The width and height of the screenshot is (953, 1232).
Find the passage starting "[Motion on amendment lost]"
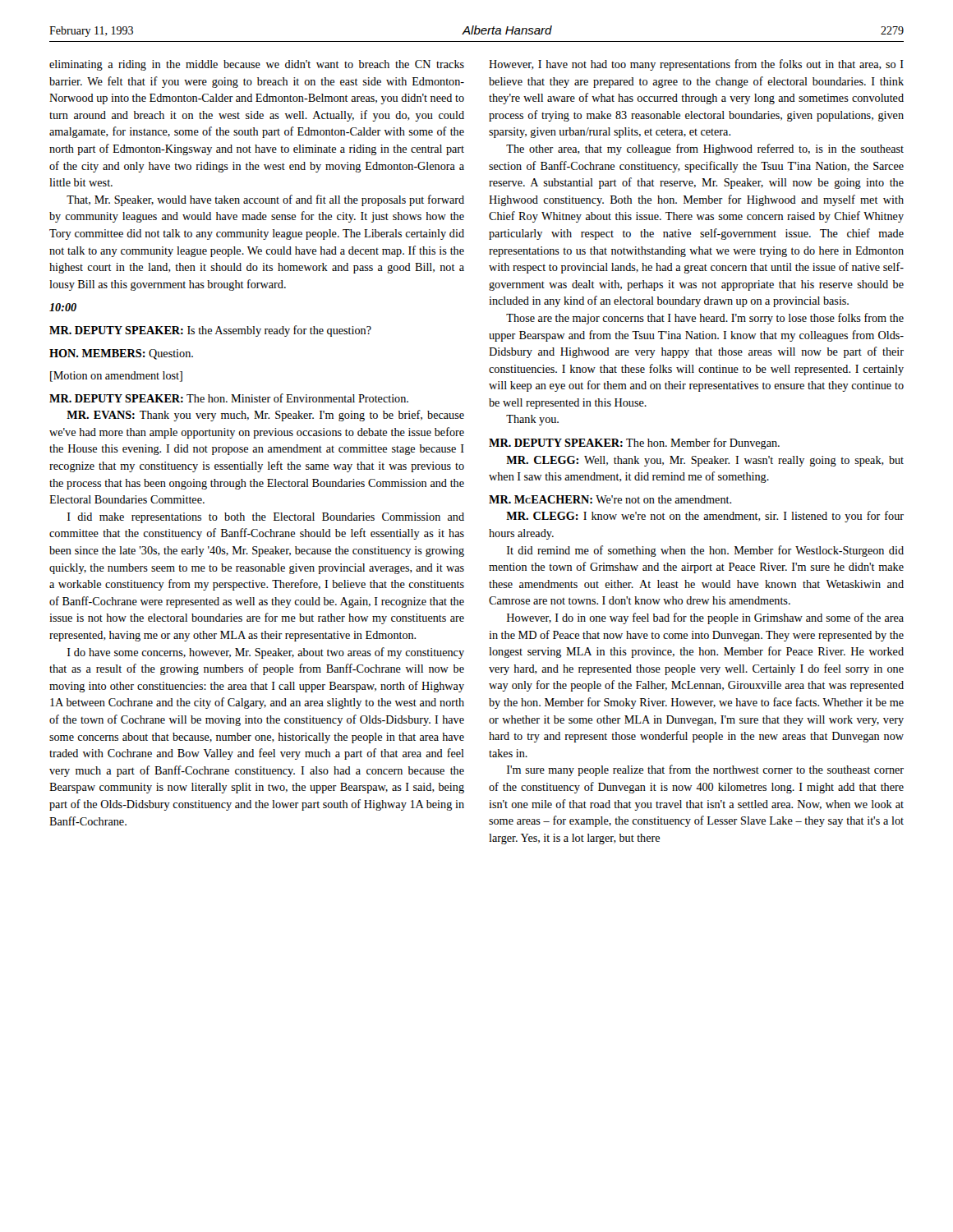(116, 375)
